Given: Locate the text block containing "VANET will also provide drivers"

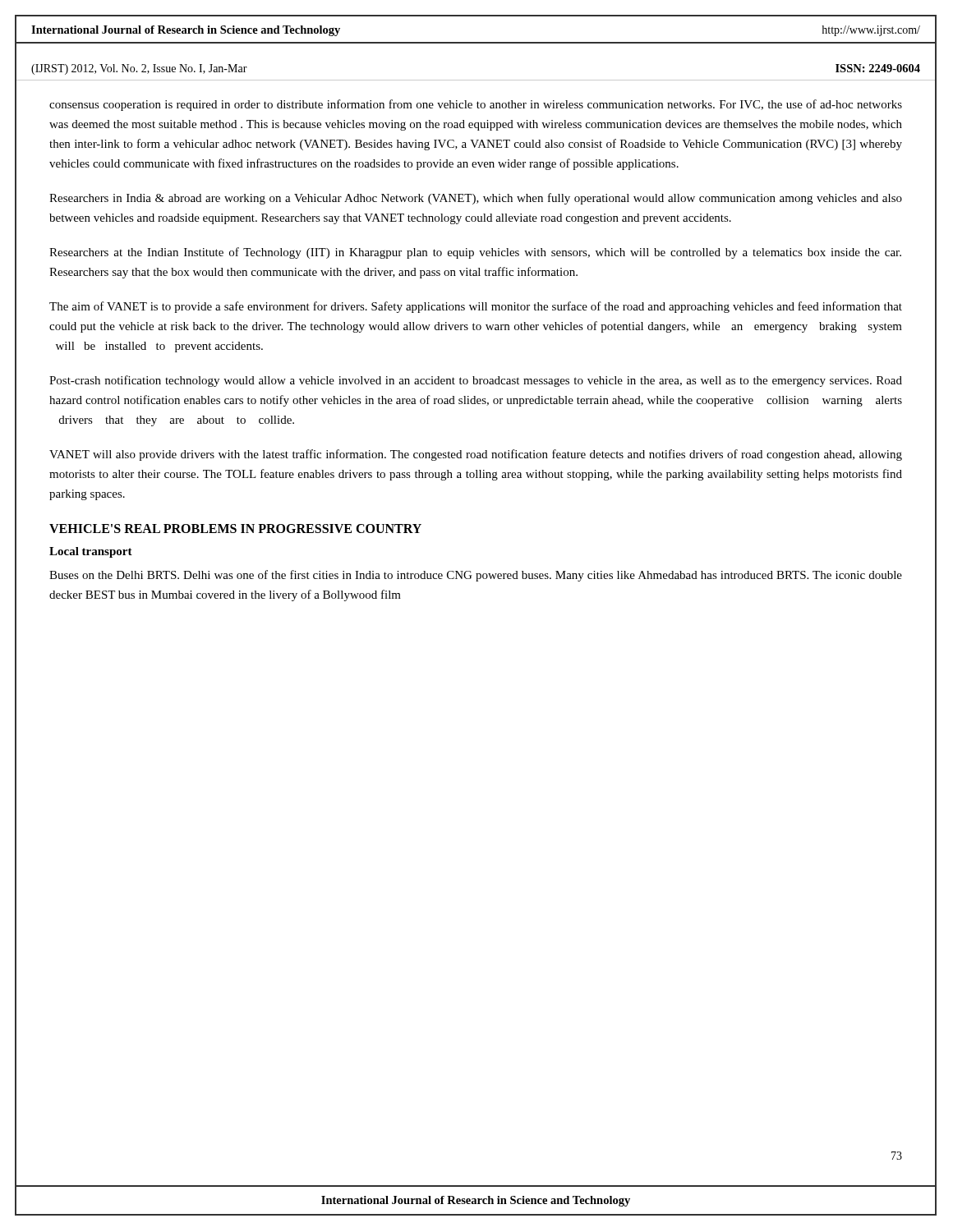Looking at the screenshot, I should pyautogui.click(x=476, y=474).
